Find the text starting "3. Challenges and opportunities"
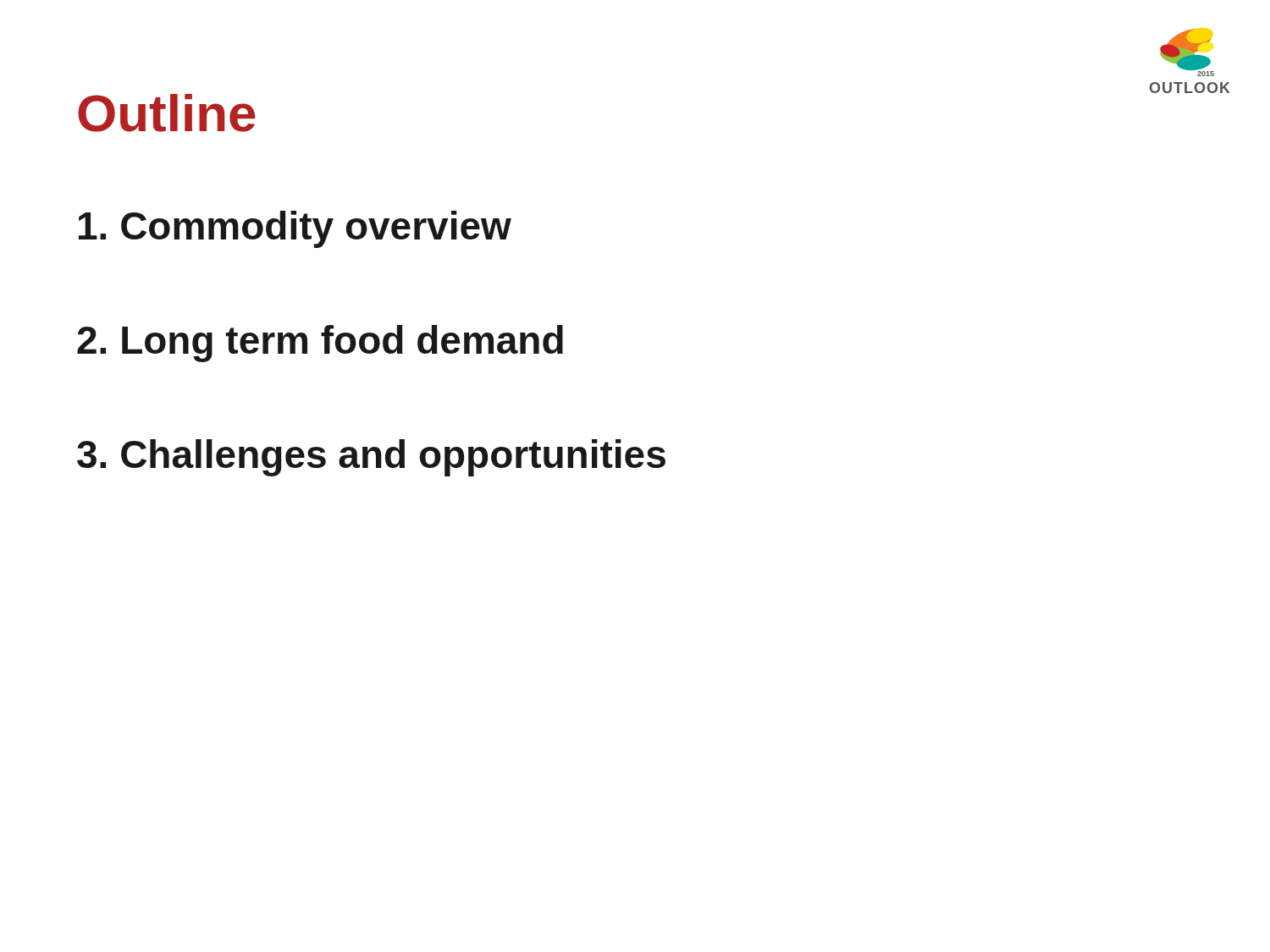This screenshot has height=952, width=1270. point(372,455)
